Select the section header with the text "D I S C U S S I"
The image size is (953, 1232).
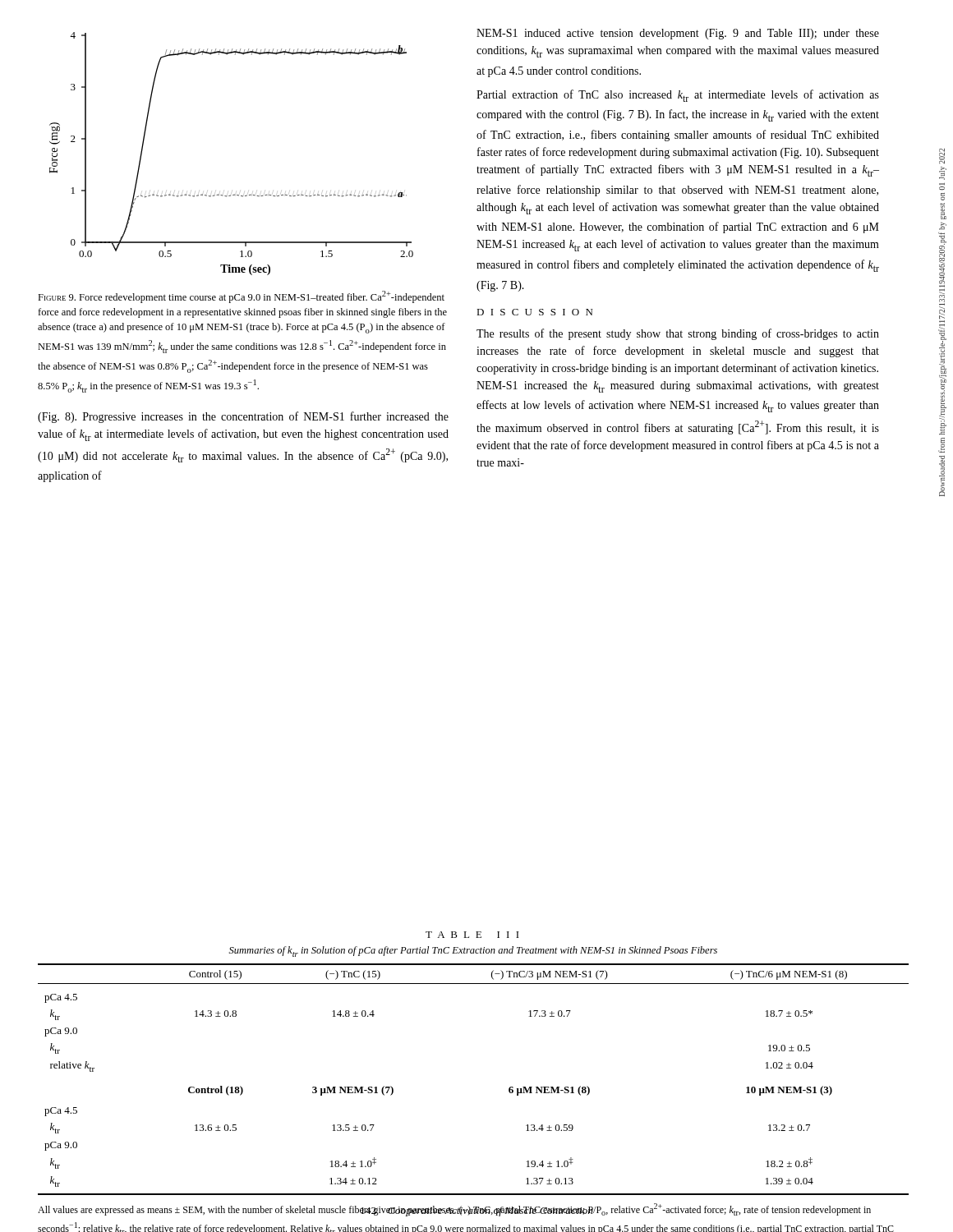536,311
